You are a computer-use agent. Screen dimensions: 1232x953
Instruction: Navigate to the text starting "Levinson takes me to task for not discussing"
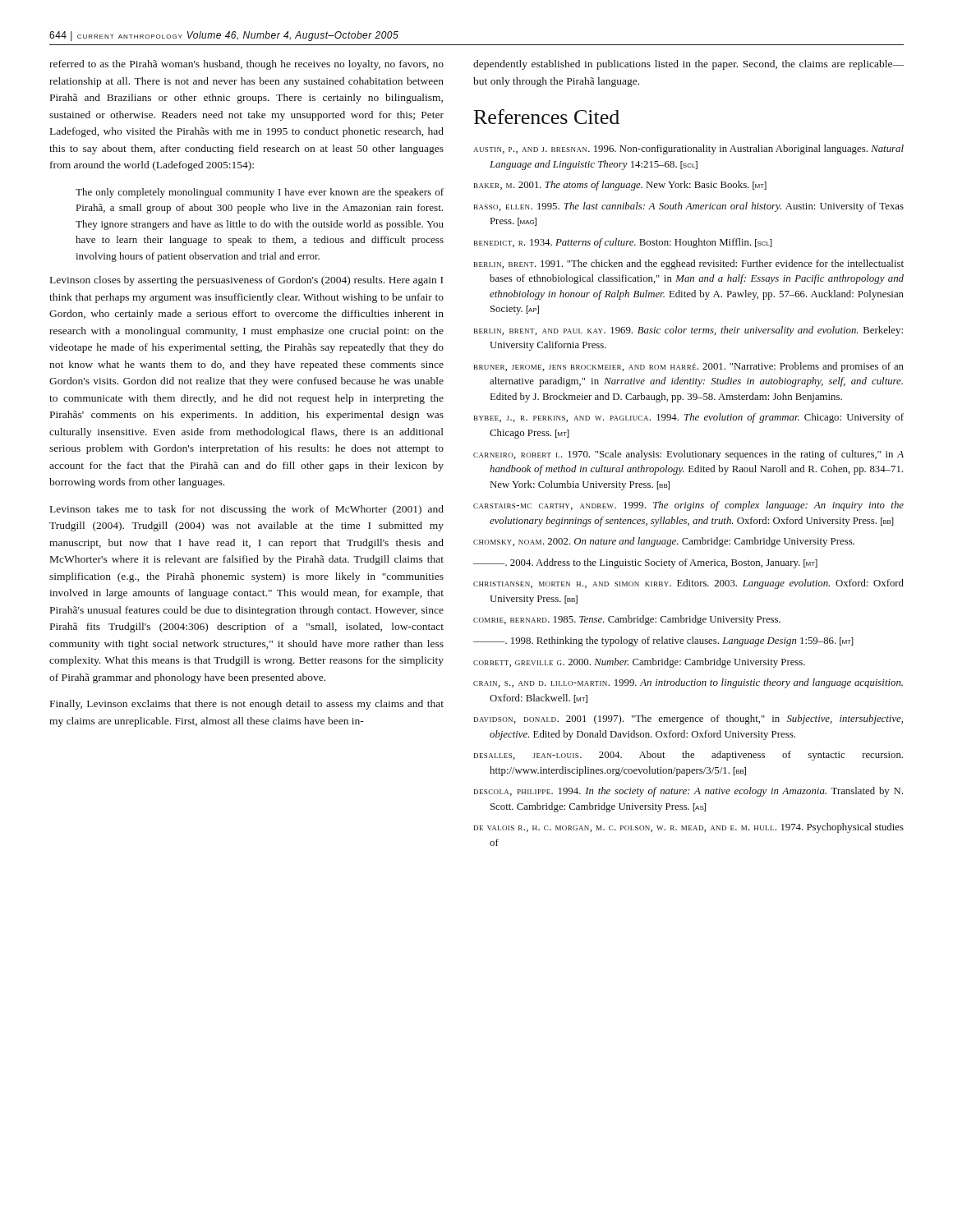(246, 593)
